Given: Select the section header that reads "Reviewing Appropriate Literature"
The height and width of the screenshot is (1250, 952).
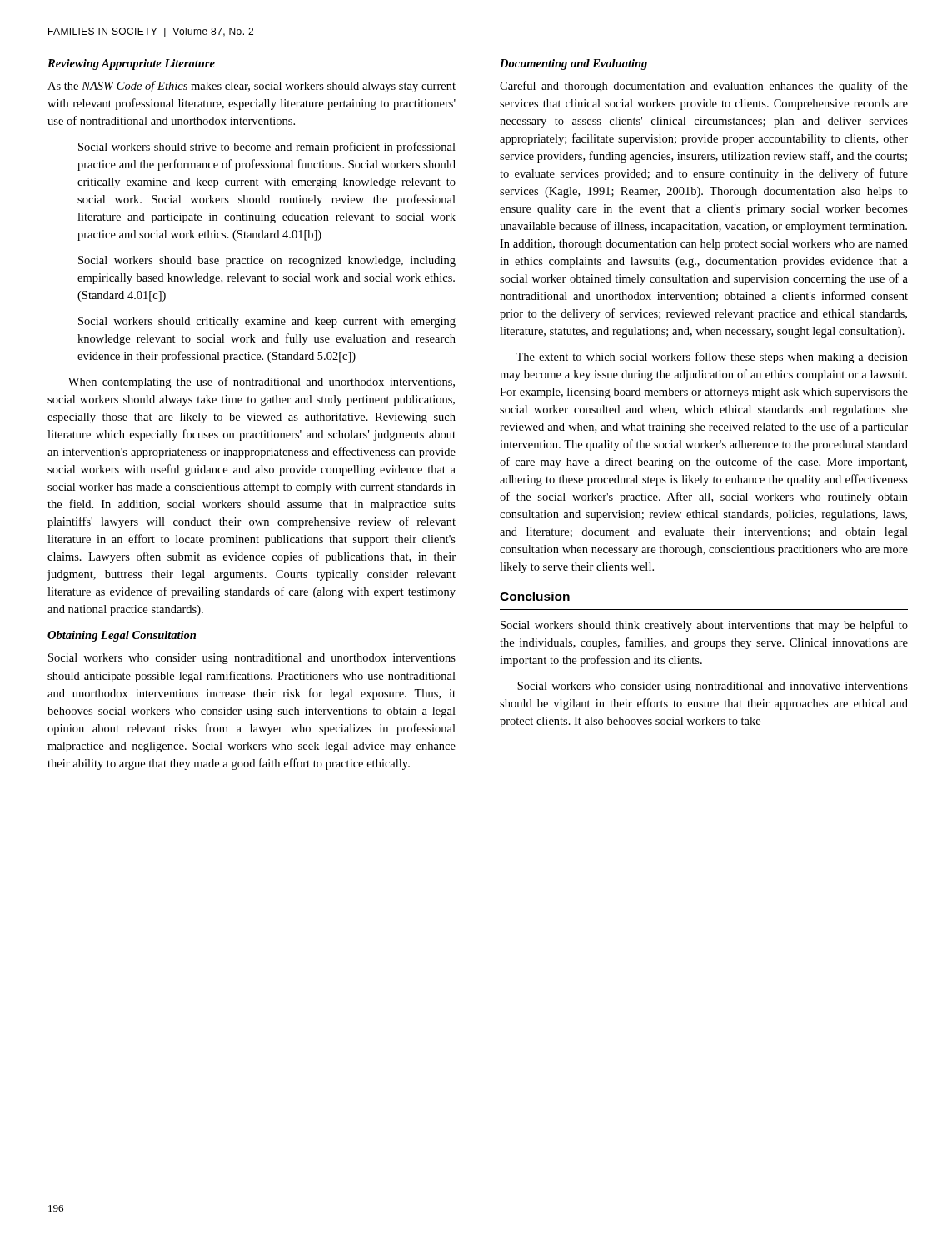Looking at the screenshot, I should [x=131, y=65].
